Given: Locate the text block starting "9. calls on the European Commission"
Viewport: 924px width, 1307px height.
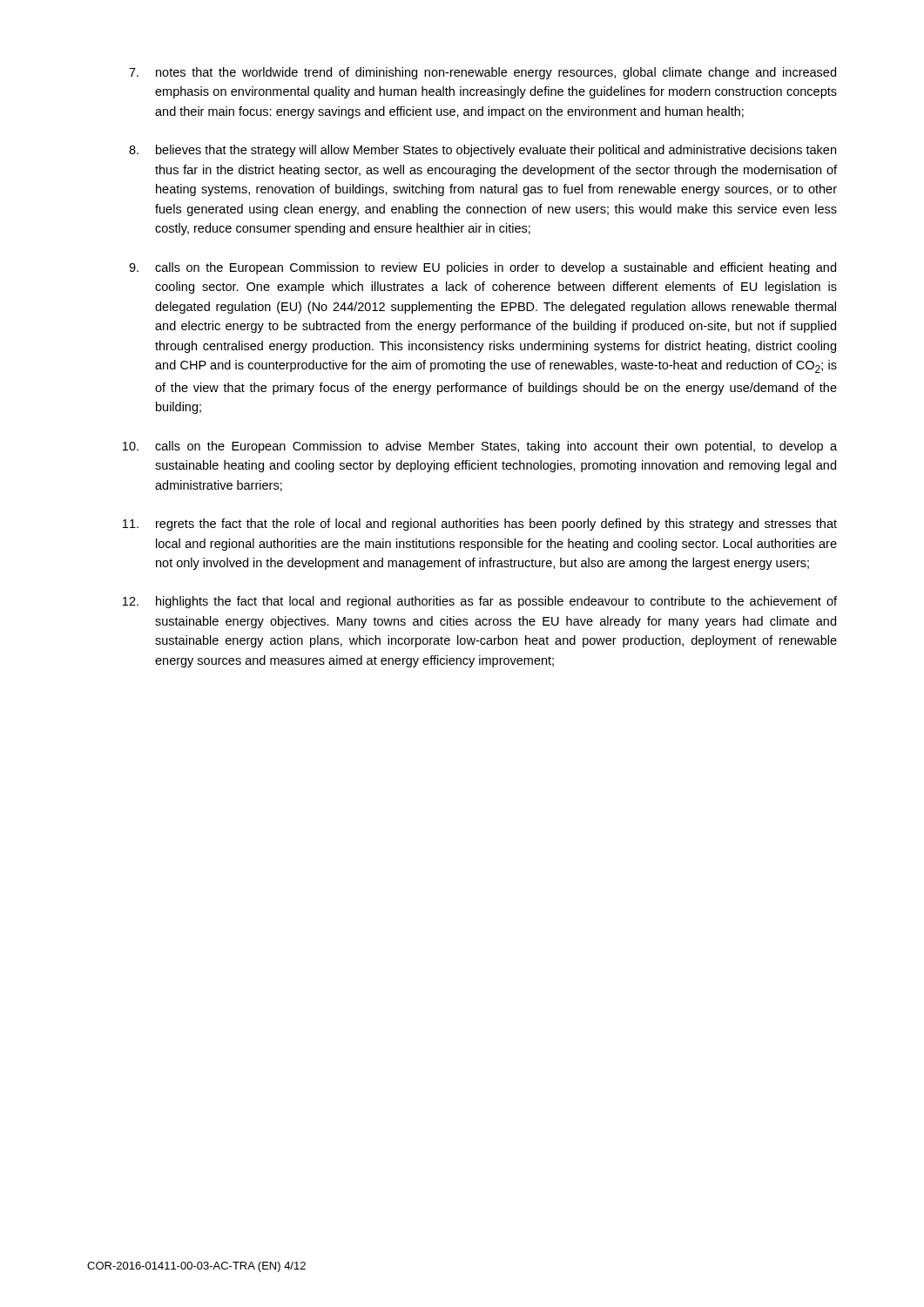Looking at the screenshot, I should (462, 337).
